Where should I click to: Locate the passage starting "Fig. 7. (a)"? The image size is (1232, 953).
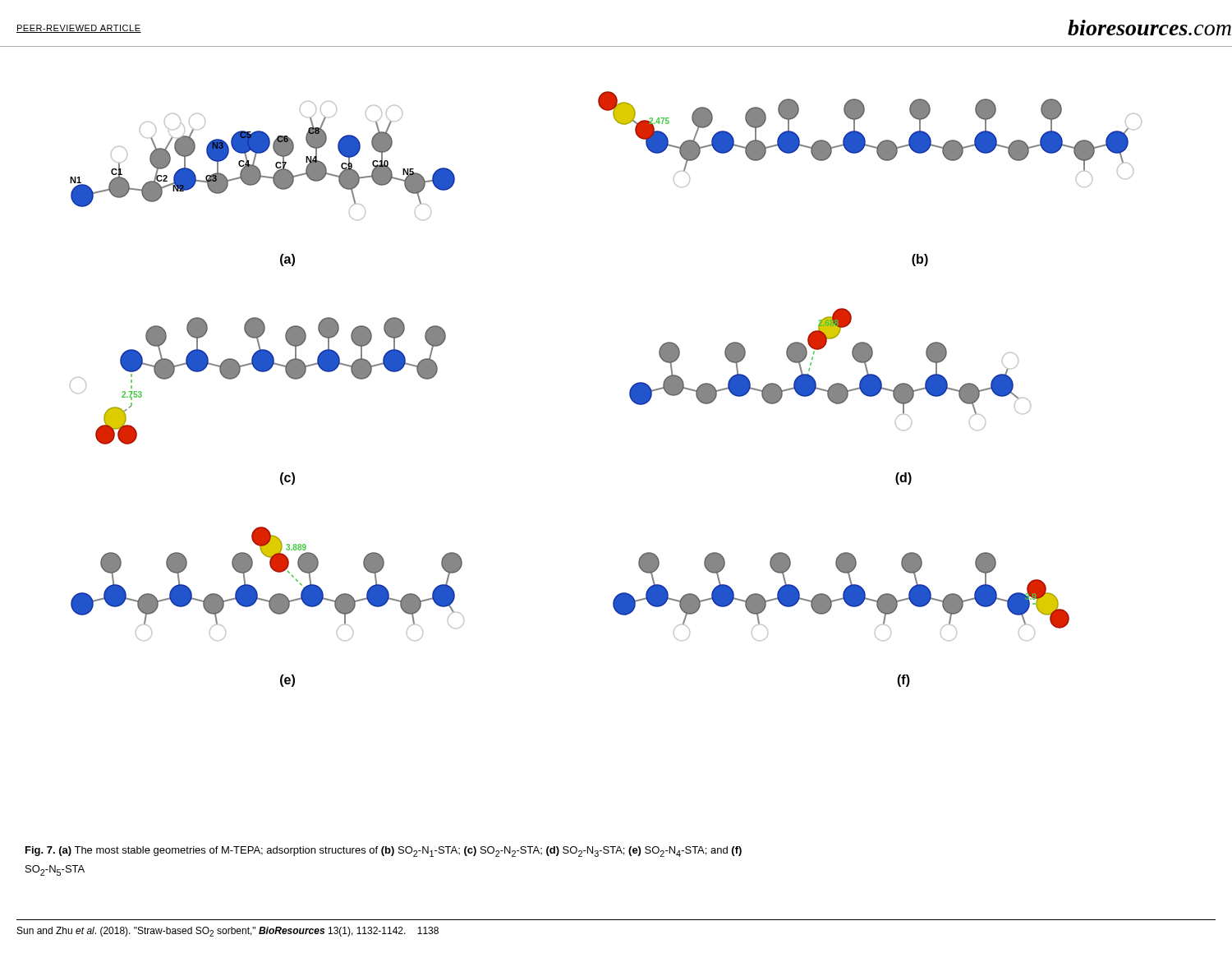[383, 860]
